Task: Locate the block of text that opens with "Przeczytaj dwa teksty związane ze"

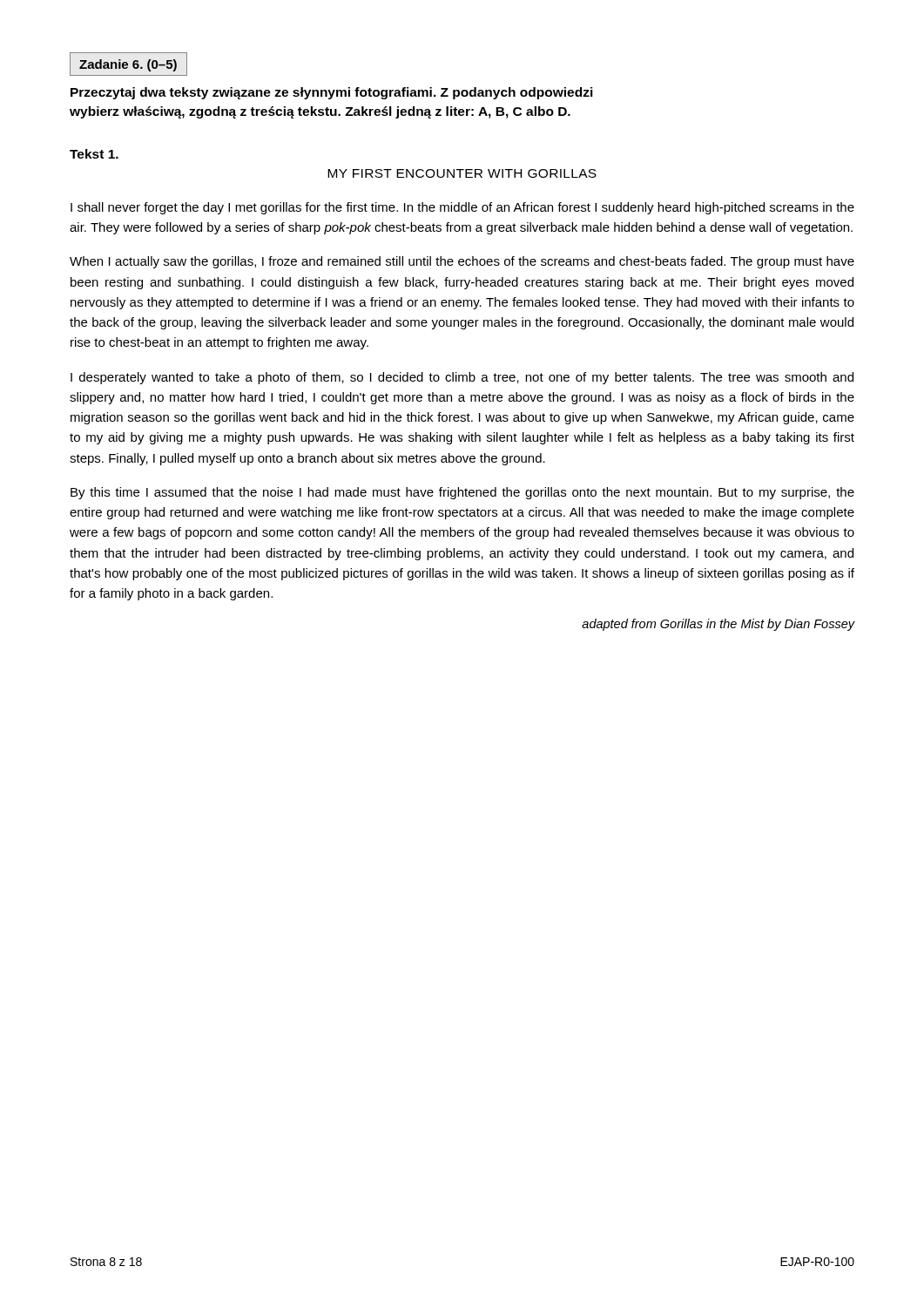Action: [x=331, y=102]
